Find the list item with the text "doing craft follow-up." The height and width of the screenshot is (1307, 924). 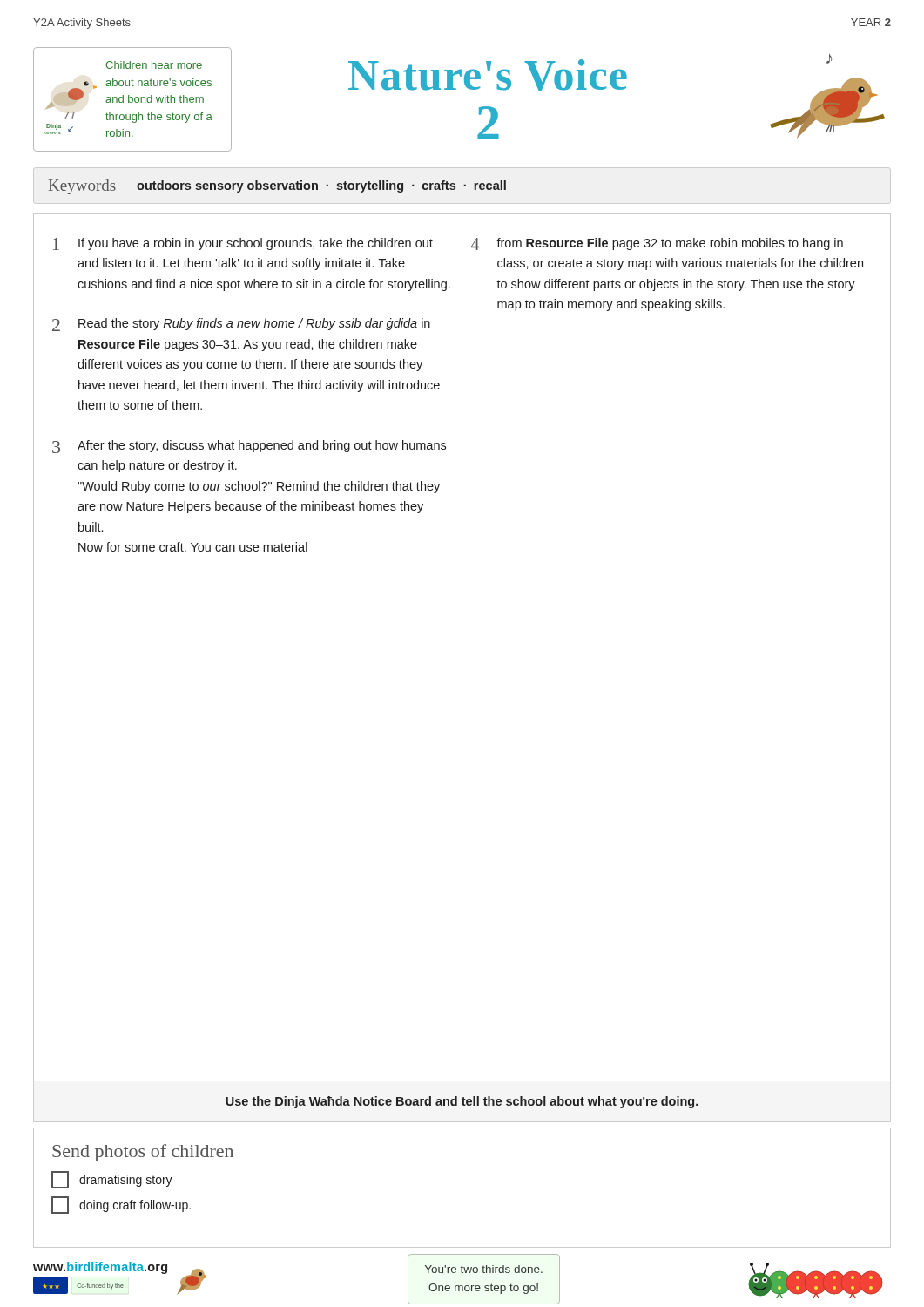pyautogui.click(x=122, y=1205)
